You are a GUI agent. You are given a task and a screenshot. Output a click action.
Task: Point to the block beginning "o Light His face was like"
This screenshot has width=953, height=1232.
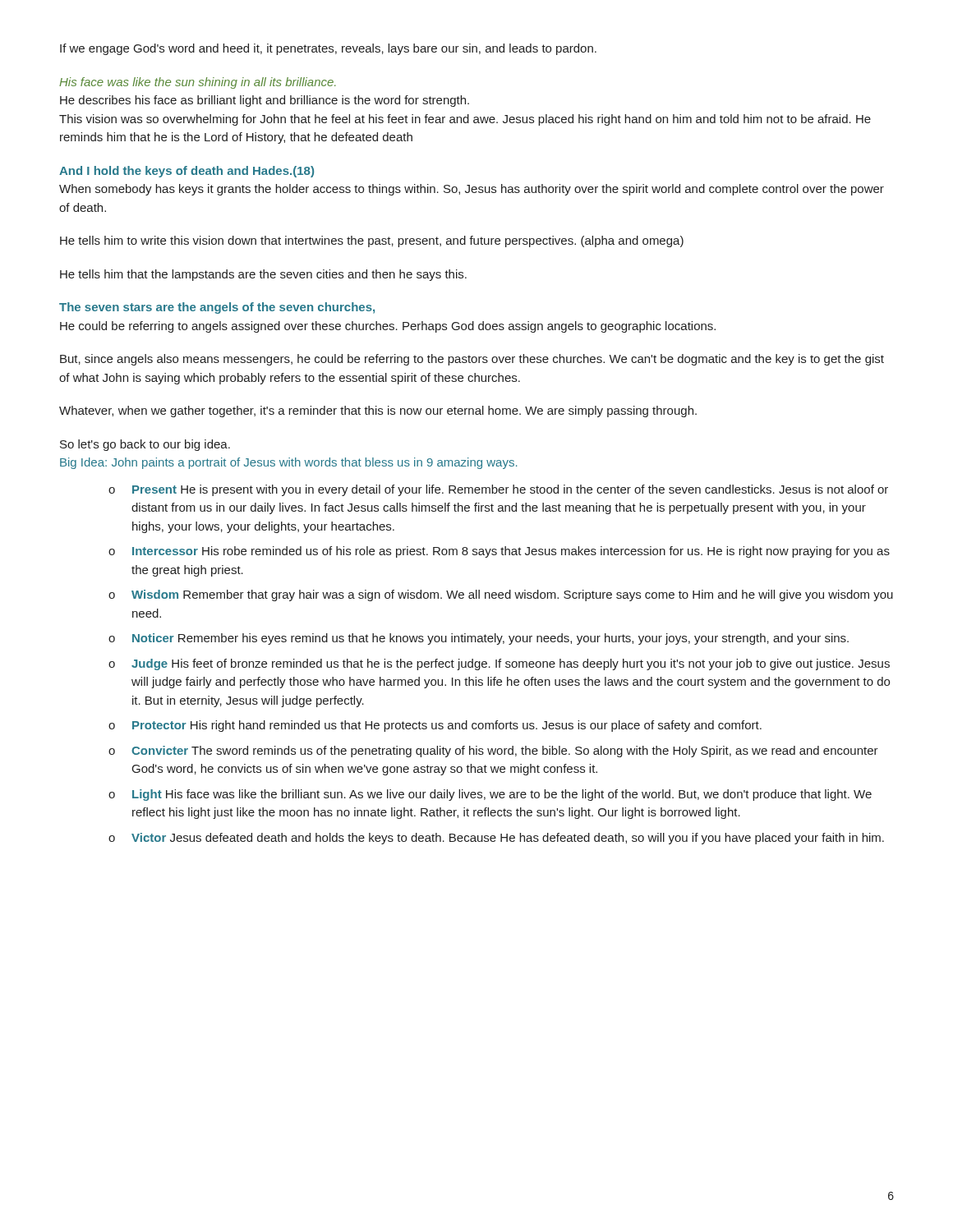[501, 803]
